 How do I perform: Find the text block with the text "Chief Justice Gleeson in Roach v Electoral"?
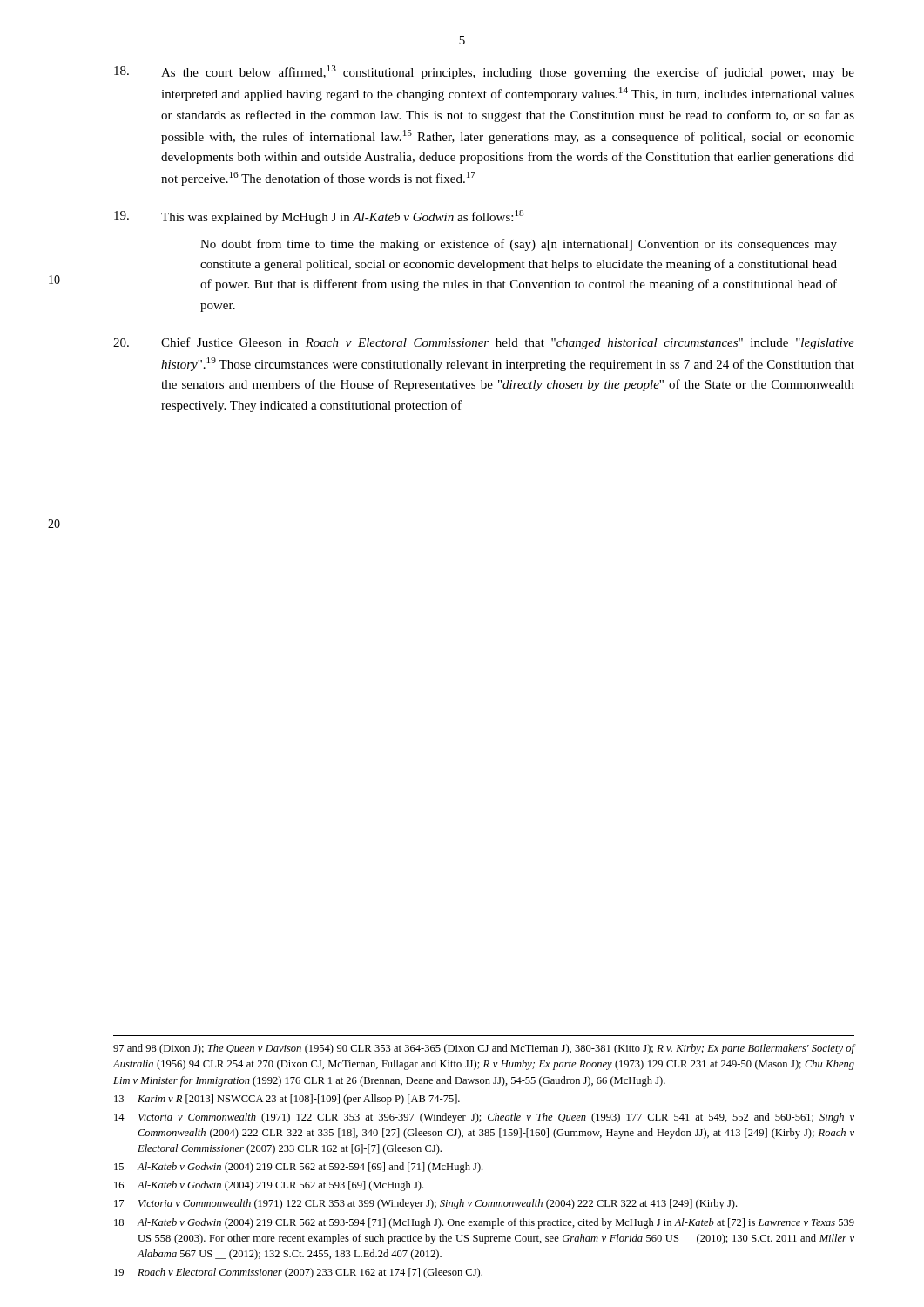coord(484,374)
